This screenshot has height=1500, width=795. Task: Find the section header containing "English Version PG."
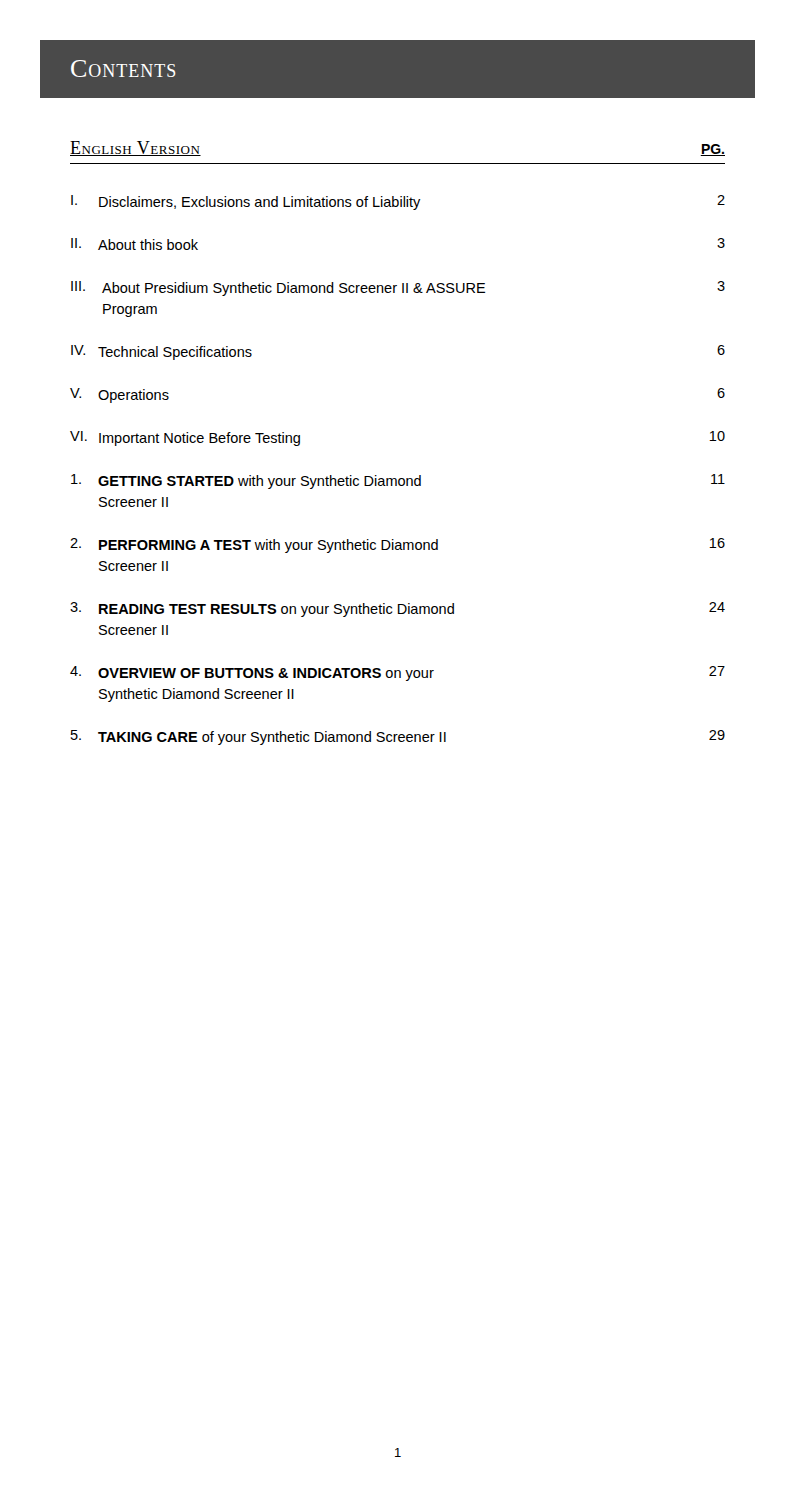(140, 146)
